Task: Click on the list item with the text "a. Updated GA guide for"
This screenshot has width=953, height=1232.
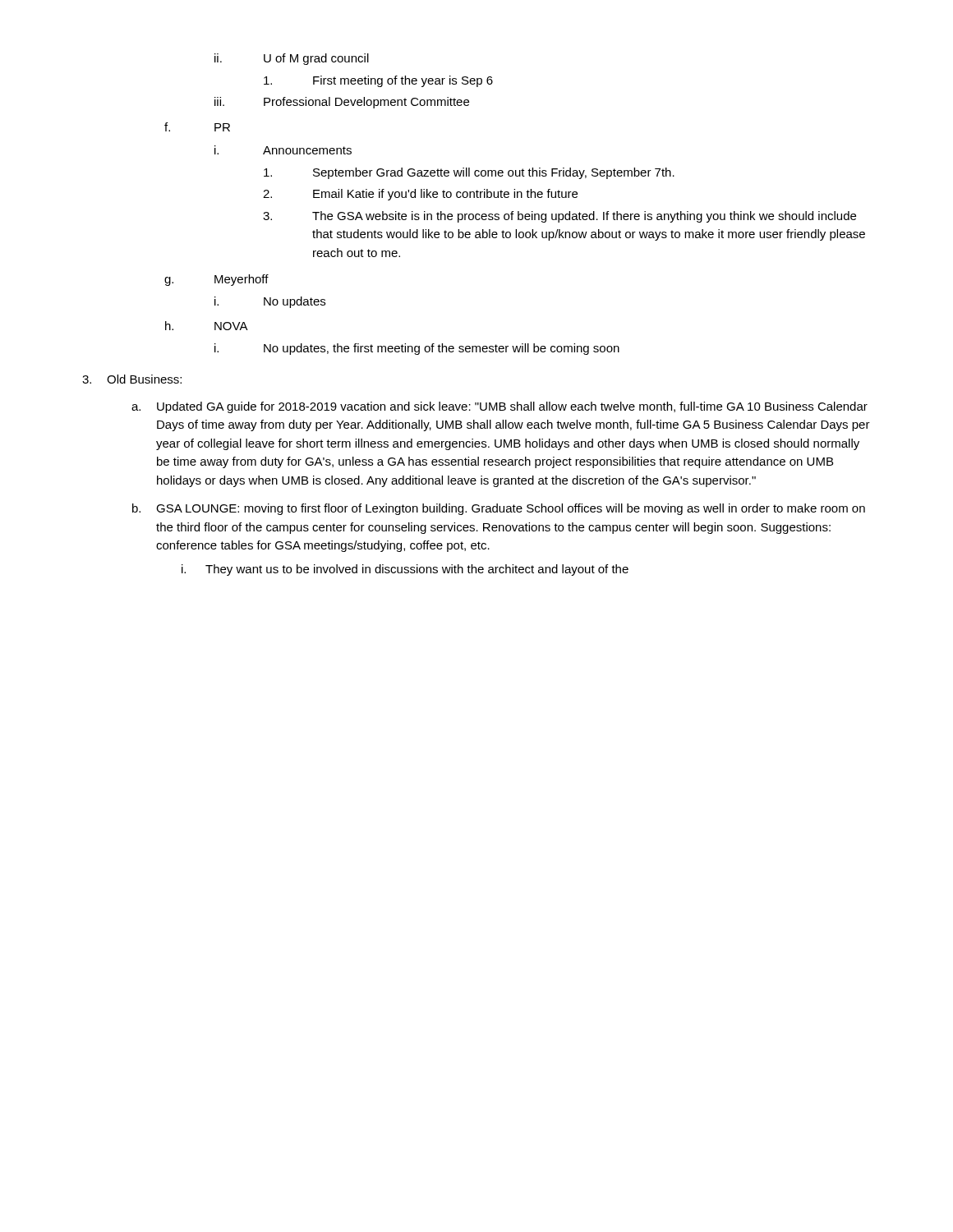Action: [x=501, y=443]
